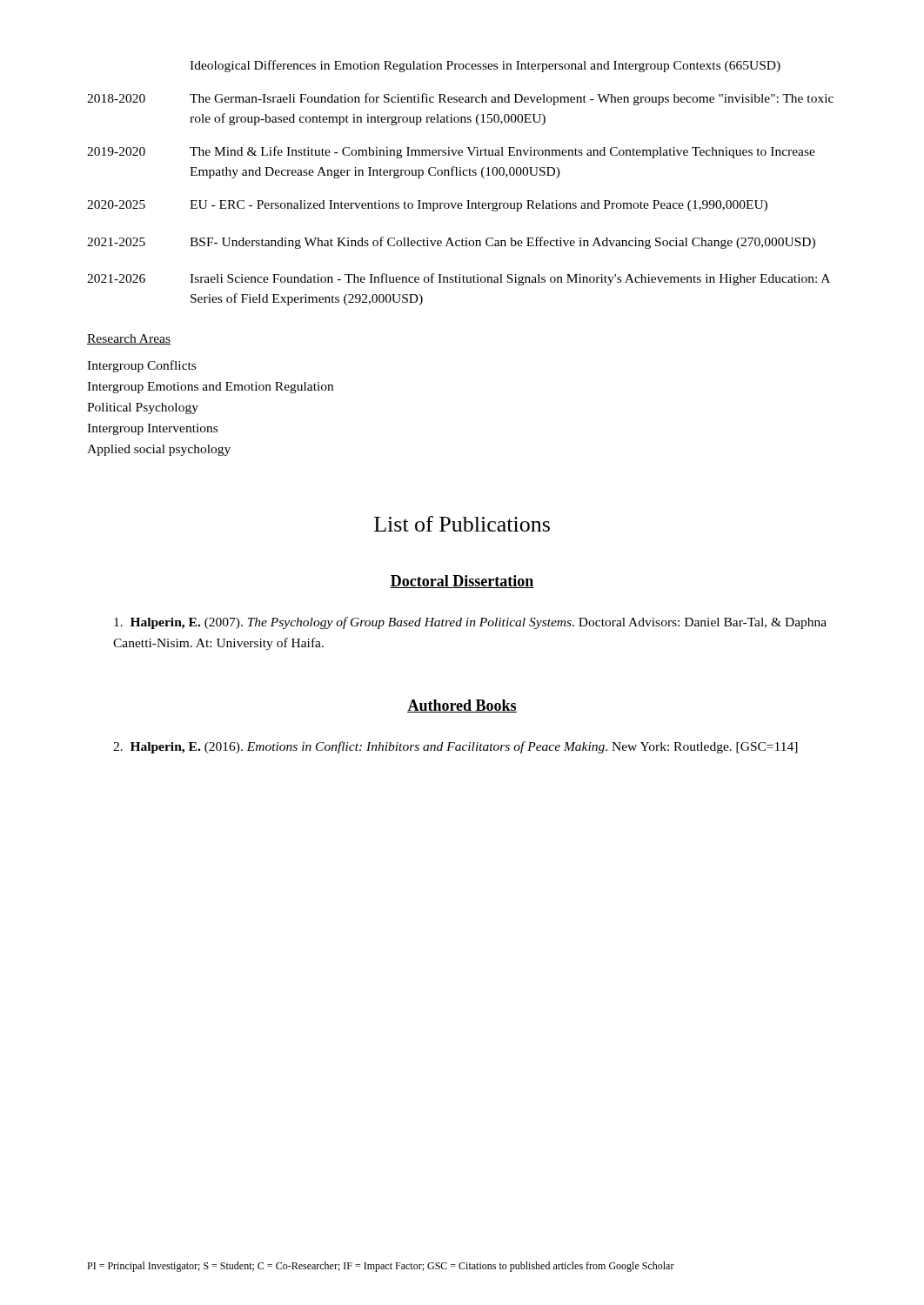The width and height of the screenshot is (924, 1305).
Task: Where does it say "Authored Books"?
Action: 462,706
